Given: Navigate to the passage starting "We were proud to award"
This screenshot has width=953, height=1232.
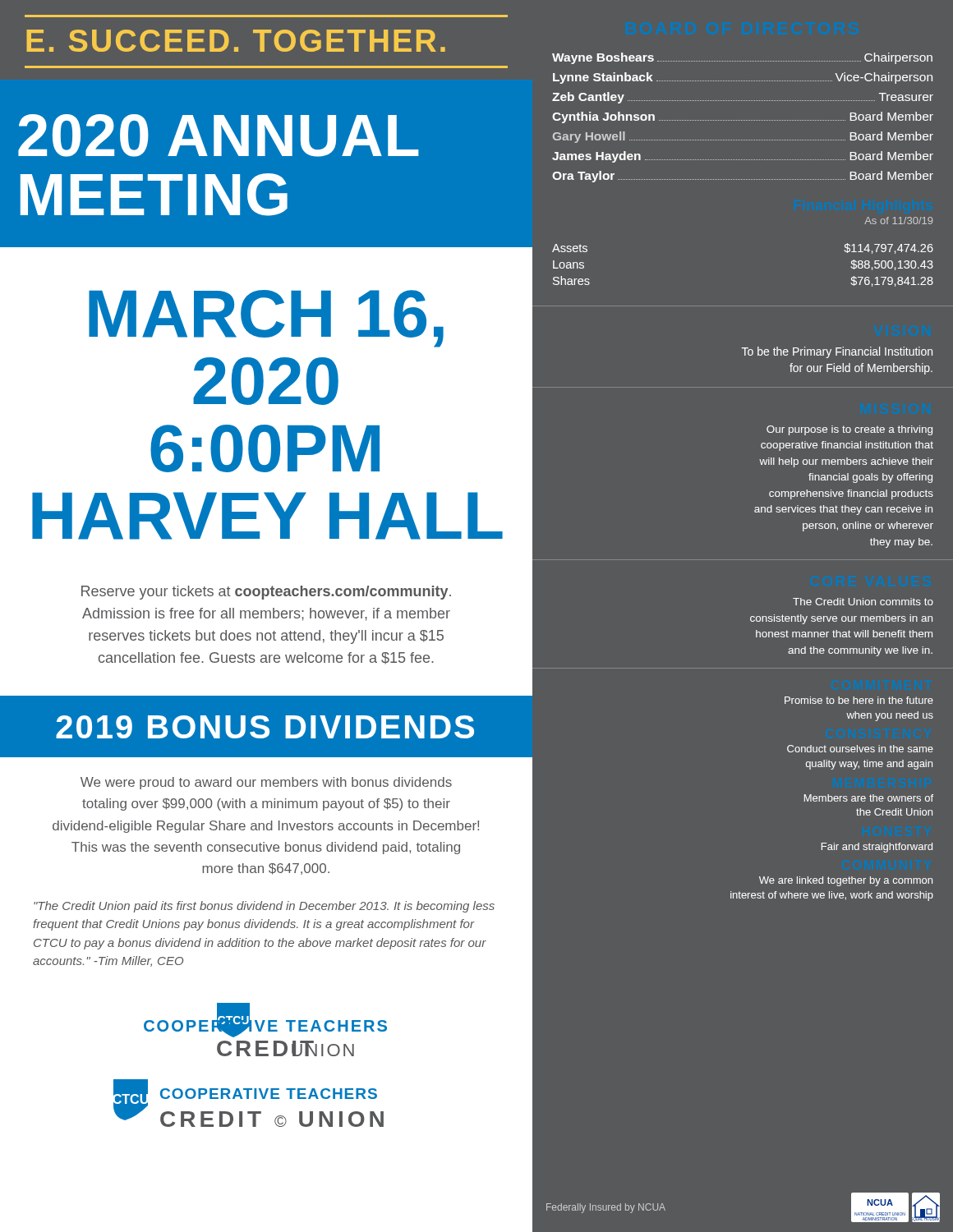Looking at the screenshot, I should pos(266,826).
